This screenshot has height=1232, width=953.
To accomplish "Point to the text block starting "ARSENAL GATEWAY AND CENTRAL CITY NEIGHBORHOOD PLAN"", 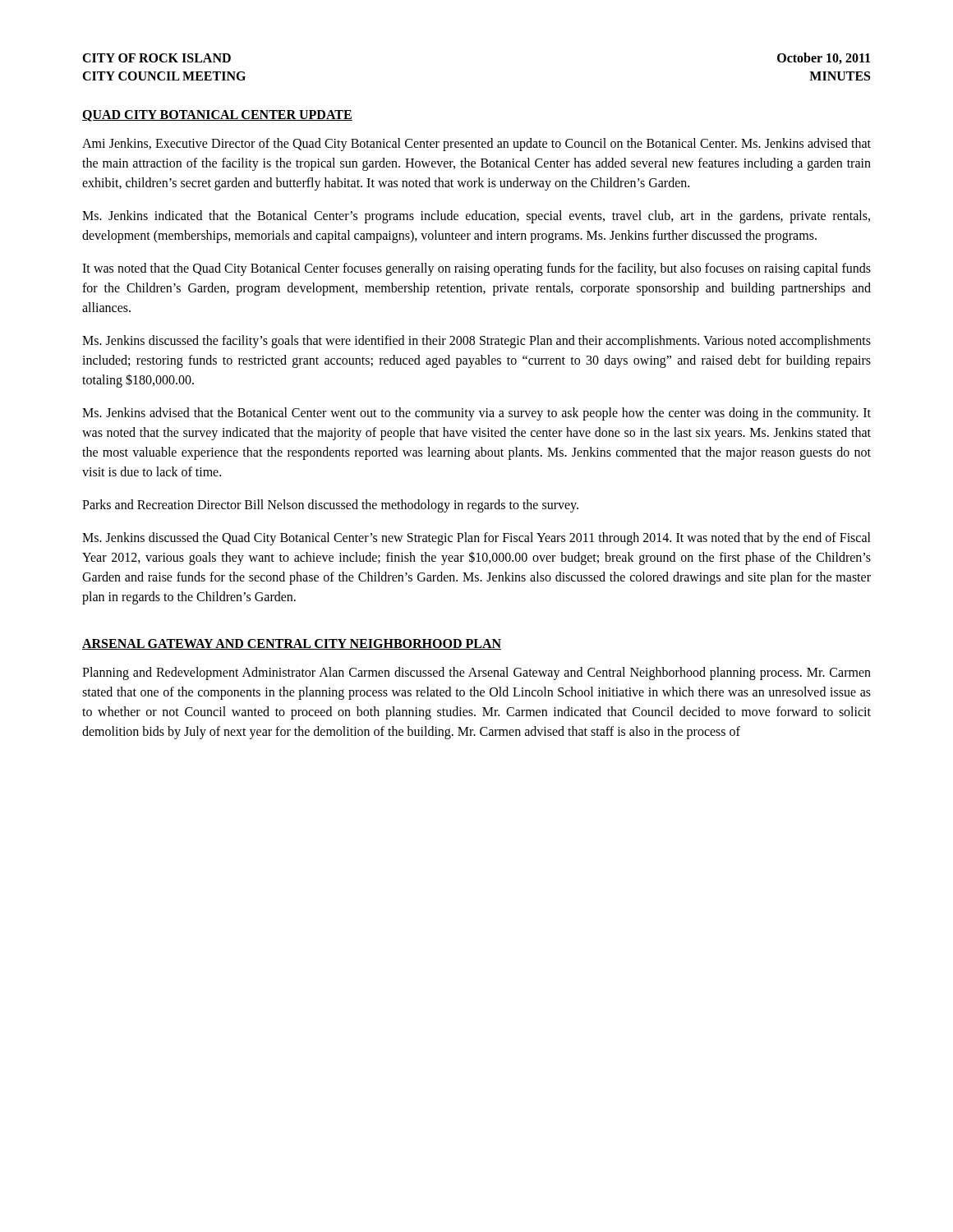I will click(292, 644).
